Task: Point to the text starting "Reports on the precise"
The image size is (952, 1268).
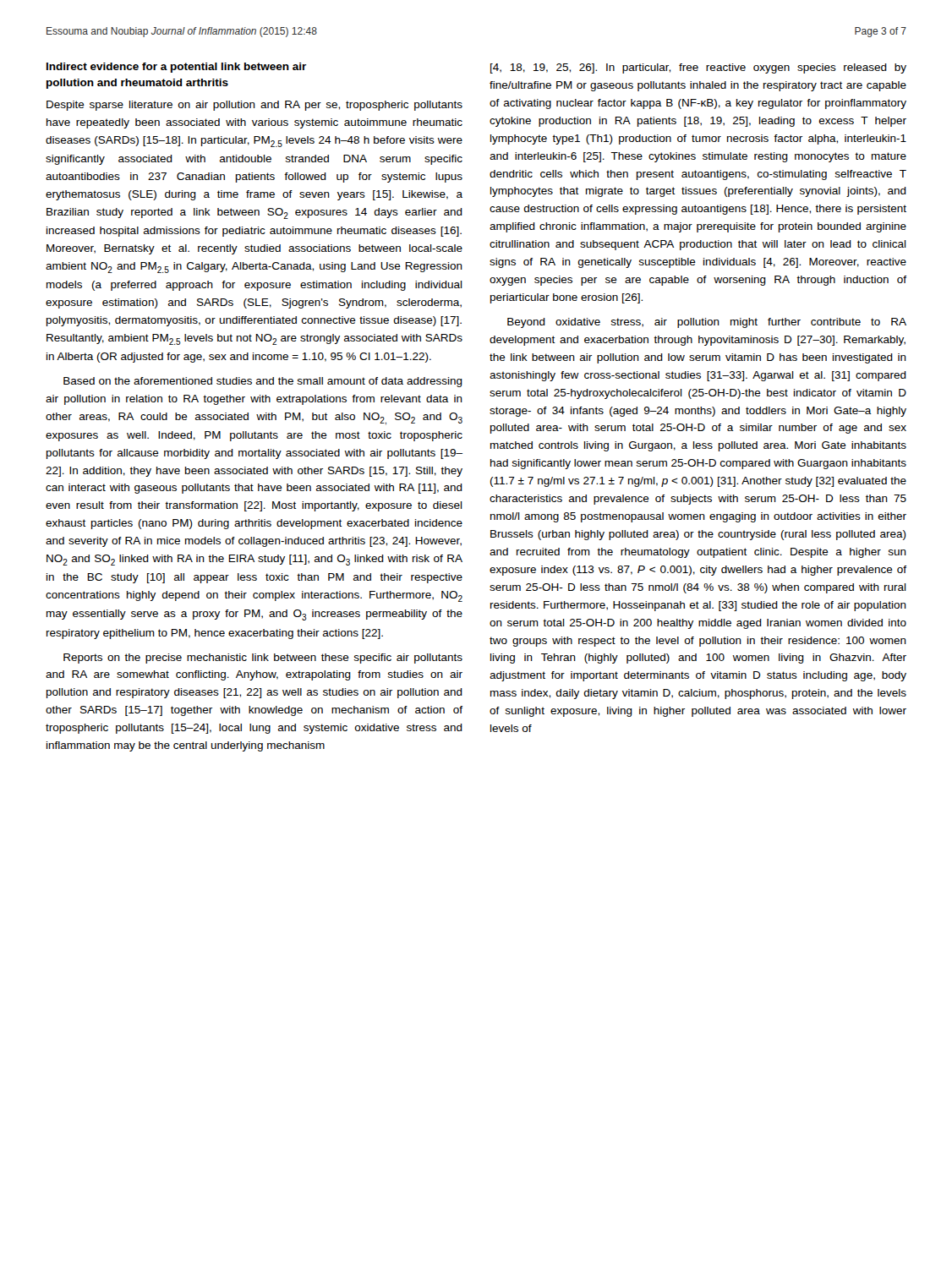Action: click(x=254, y=702)
